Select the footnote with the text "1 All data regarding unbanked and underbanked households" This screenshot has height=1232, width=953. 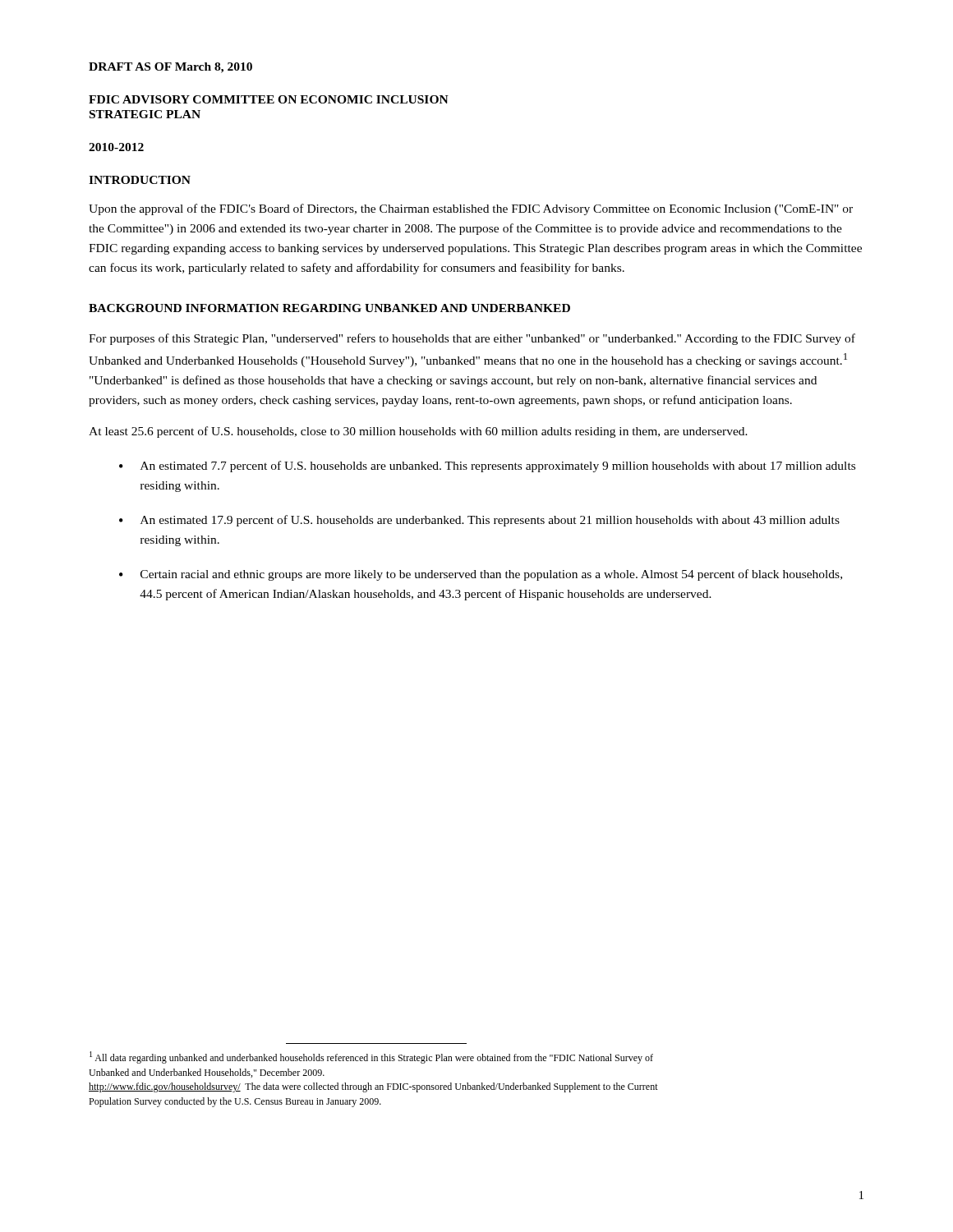[373, 1078]
